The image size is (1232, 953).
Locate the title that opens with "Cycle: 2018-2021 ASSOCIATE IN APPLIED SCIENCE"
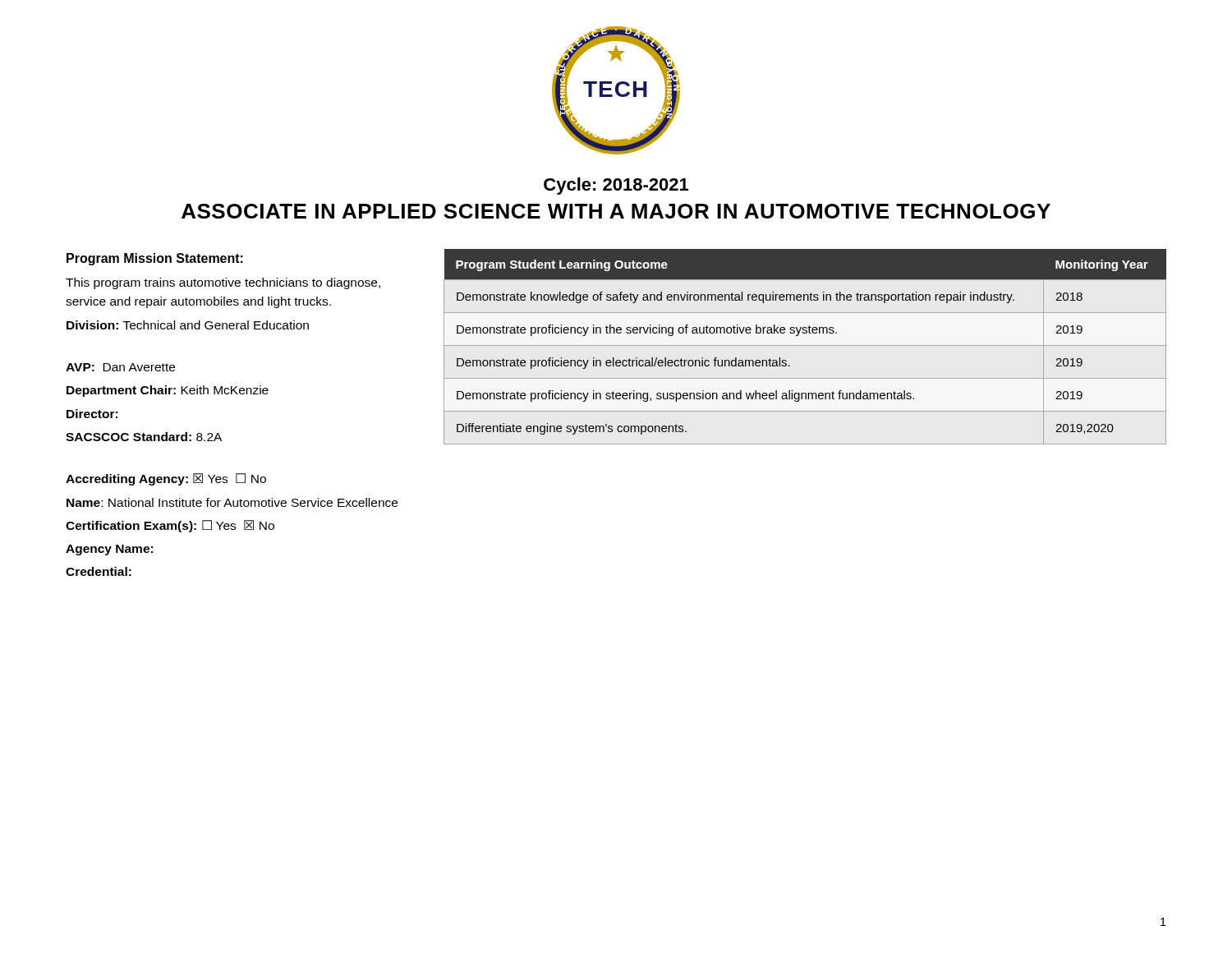(x=616, y=199)
